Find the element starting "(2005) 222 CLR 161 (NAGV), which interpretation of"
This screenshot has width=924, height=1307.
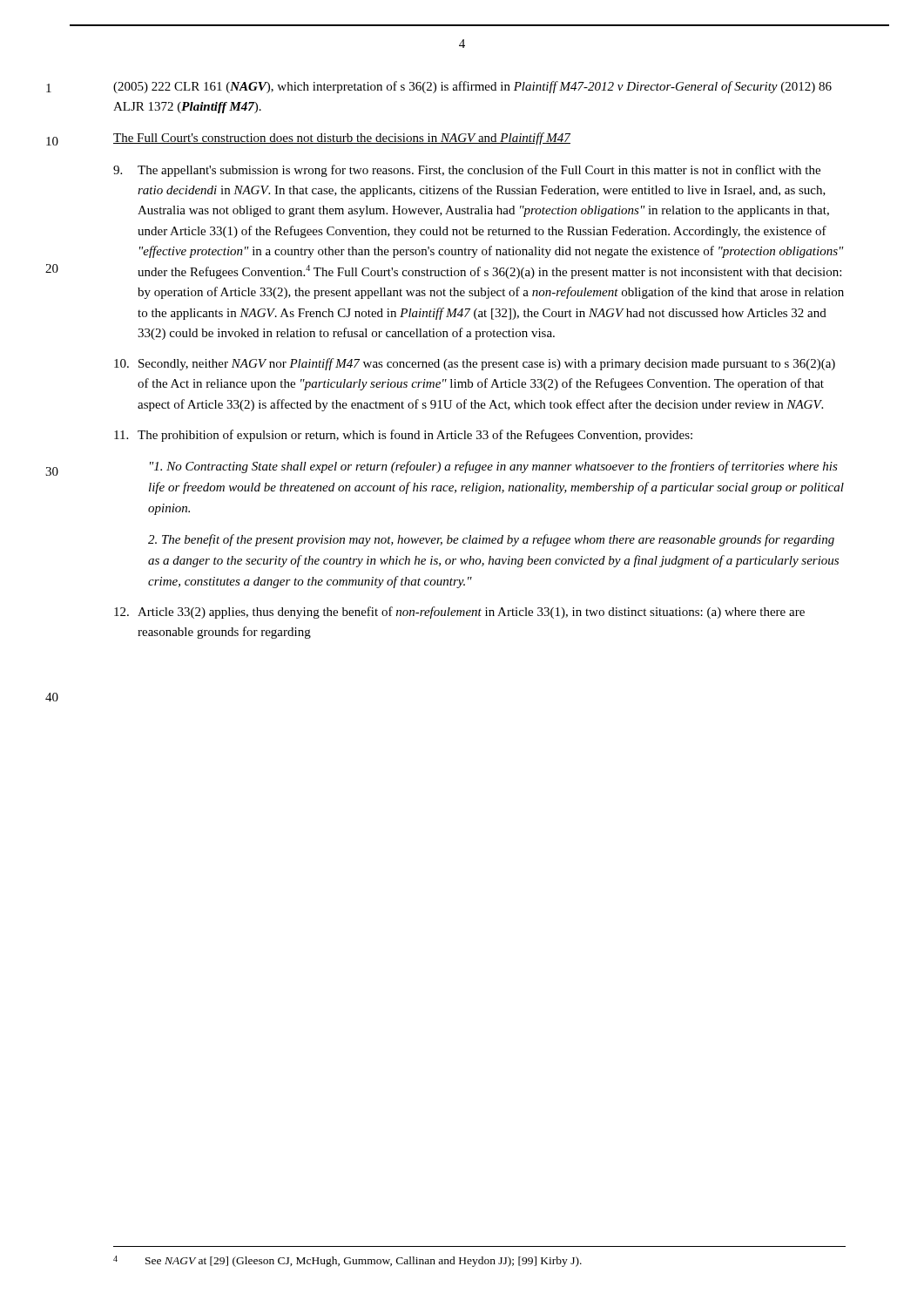[472, 96]
